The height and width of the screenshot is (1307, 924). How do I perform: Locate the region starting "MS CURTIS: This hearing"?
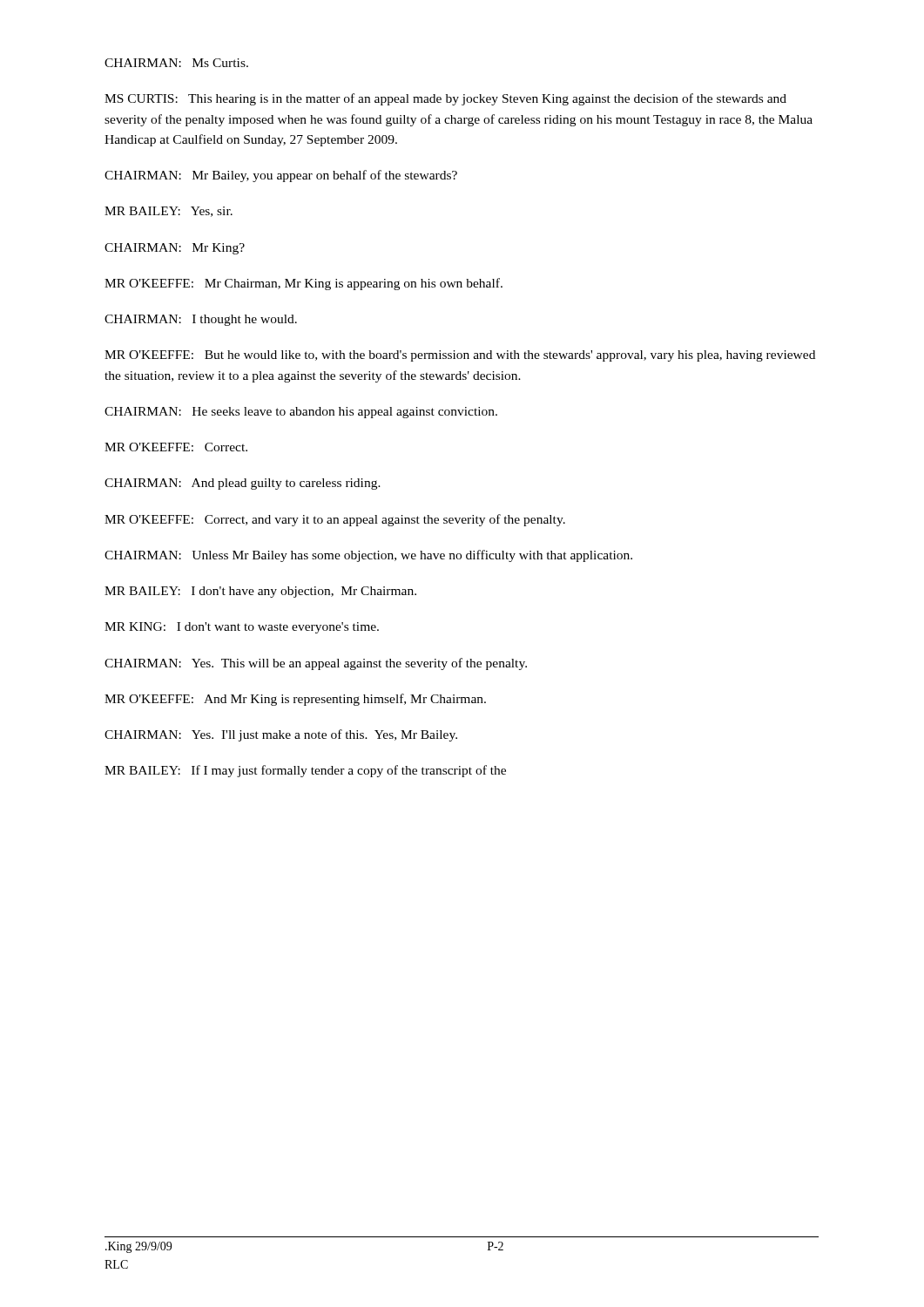pos(459,118)
